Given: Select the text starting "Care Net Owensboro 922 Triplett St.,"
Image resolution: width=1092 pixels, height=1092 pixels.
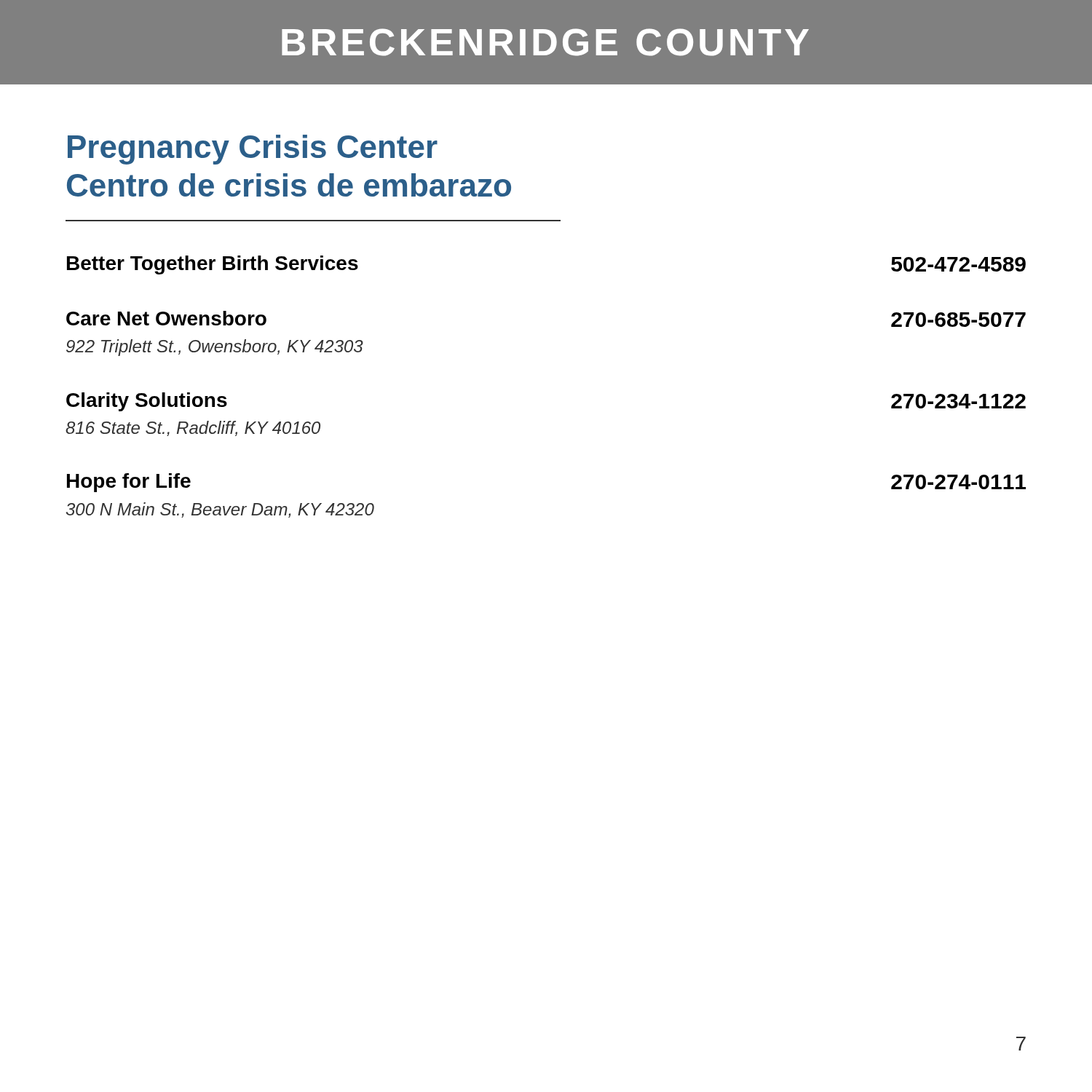Looking at the screenshot, I should coord(177,318).
